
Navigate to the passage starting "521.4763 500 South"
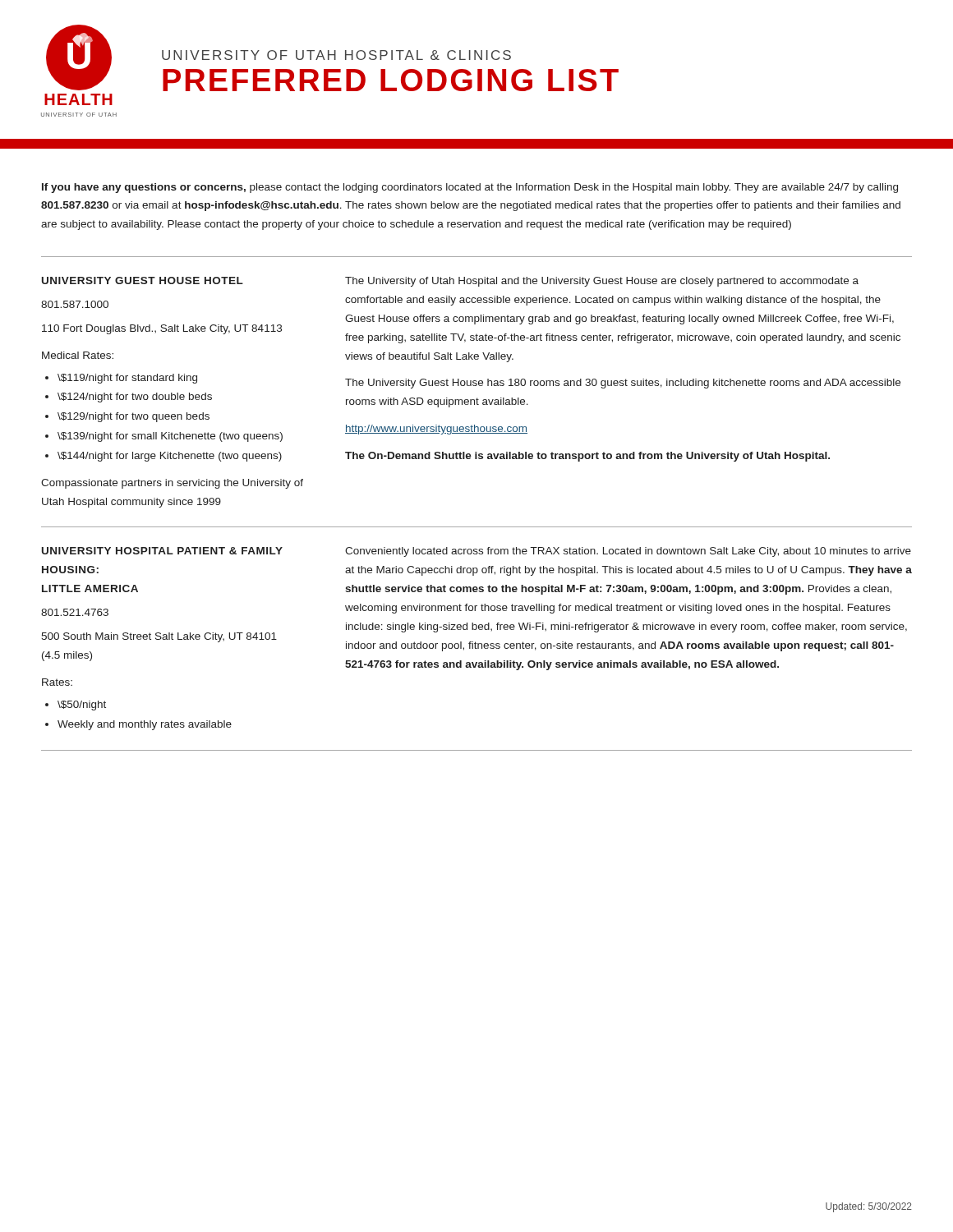(75, 612)
